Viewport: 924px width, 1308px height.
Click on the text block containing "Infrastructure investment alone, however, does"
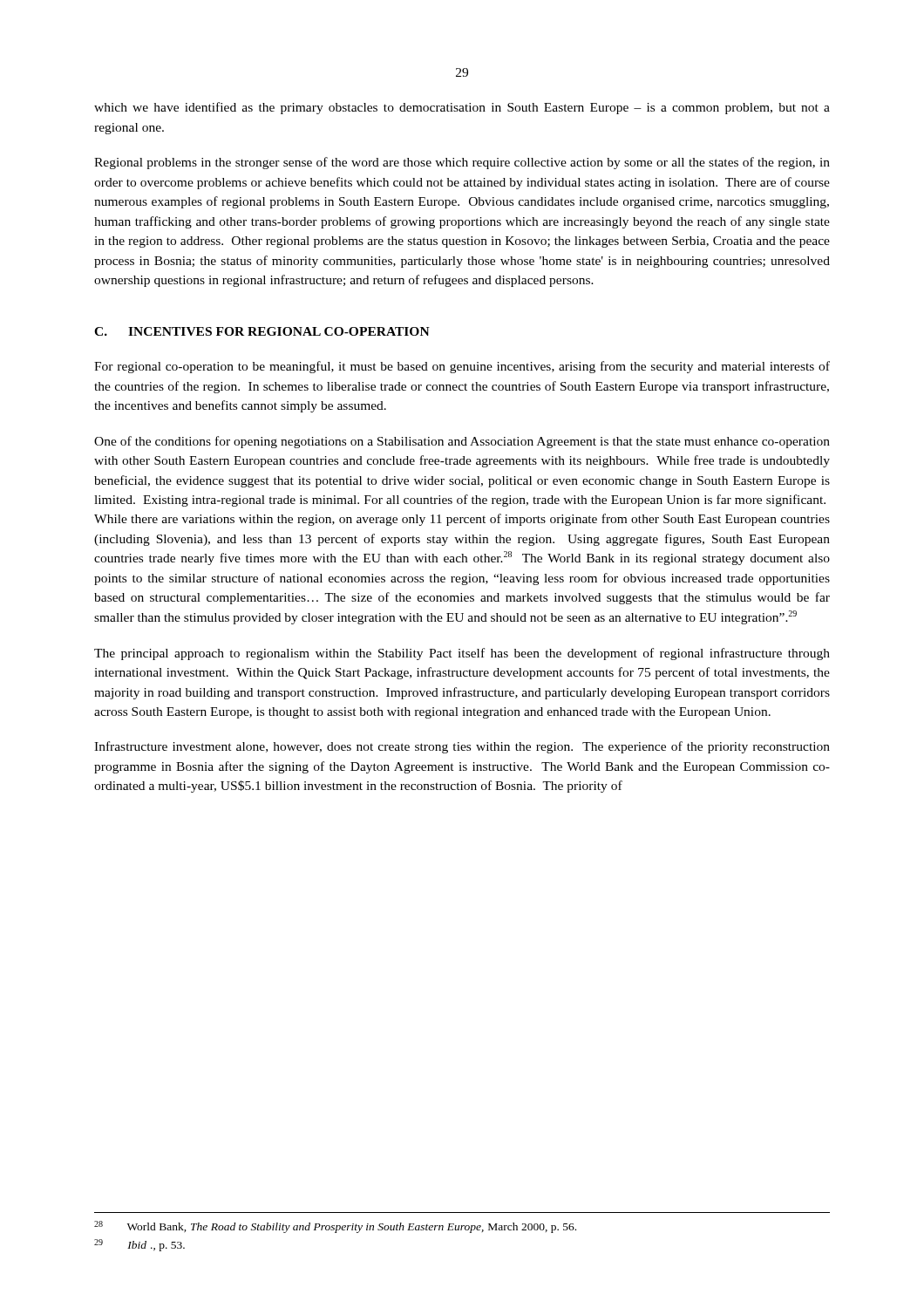(462, 766)
